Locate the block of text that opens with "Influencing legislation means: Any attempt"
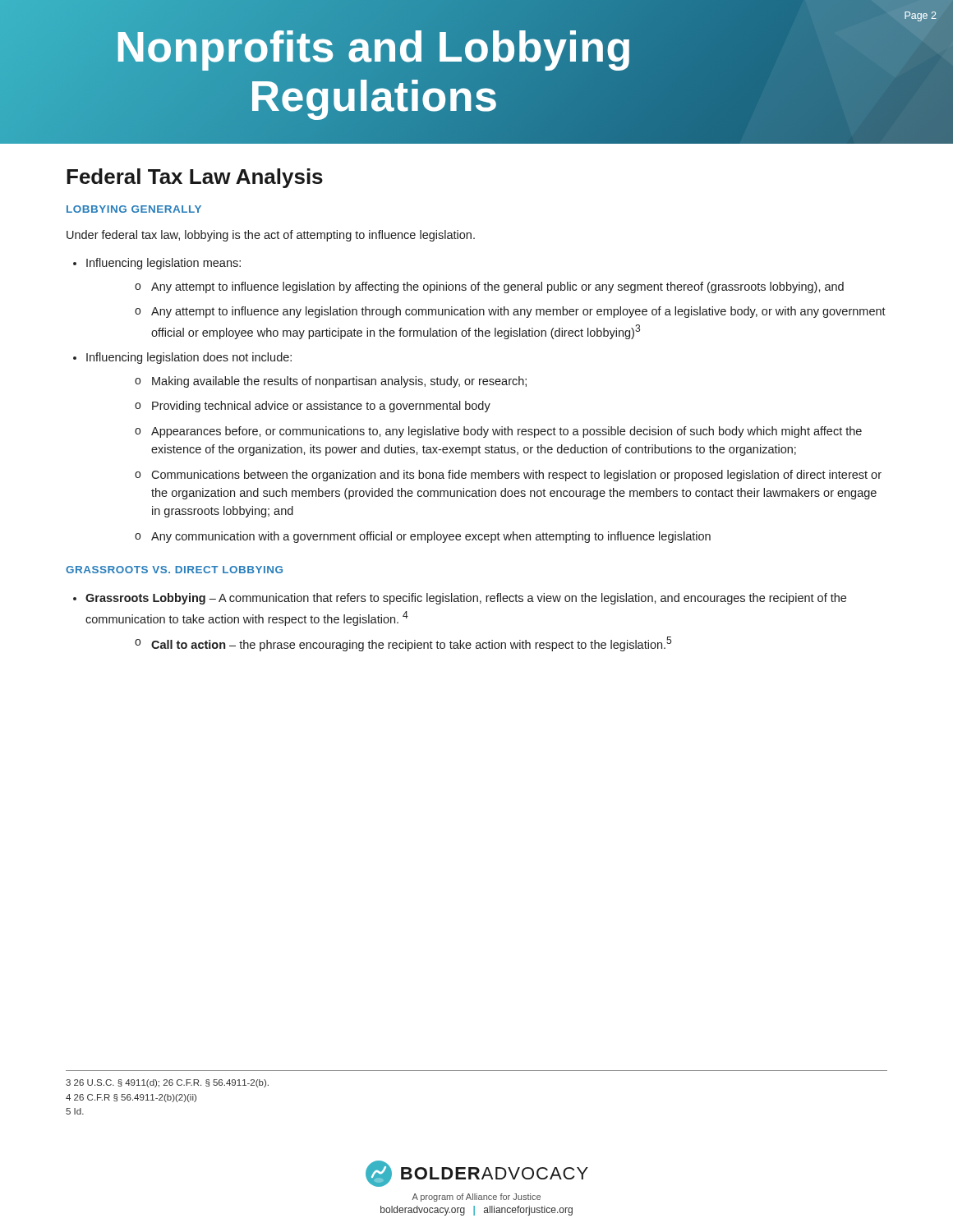953x1232 pixels. click(486, 299)
